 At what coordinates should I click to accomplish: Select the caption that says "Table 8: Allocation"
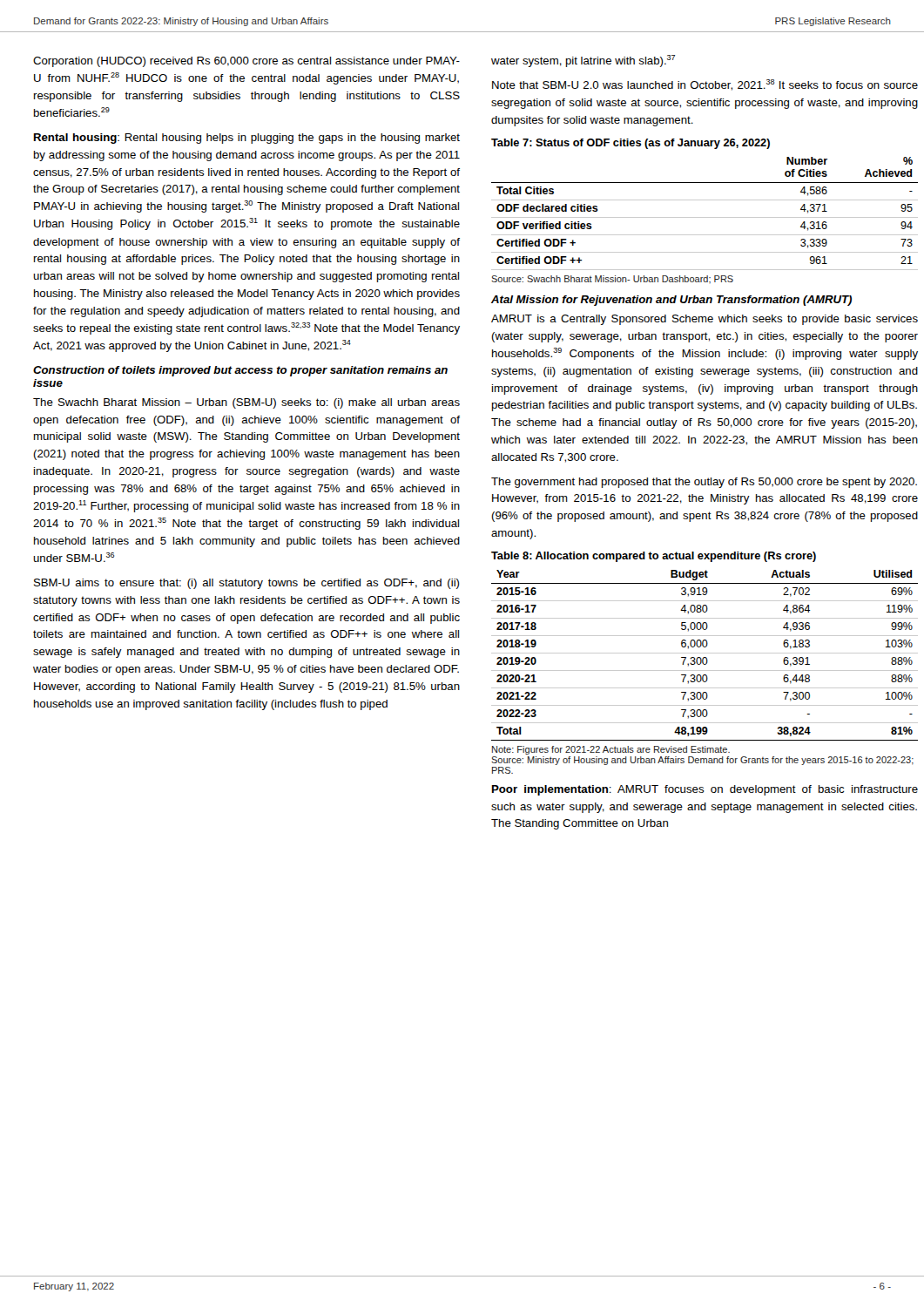654,555
